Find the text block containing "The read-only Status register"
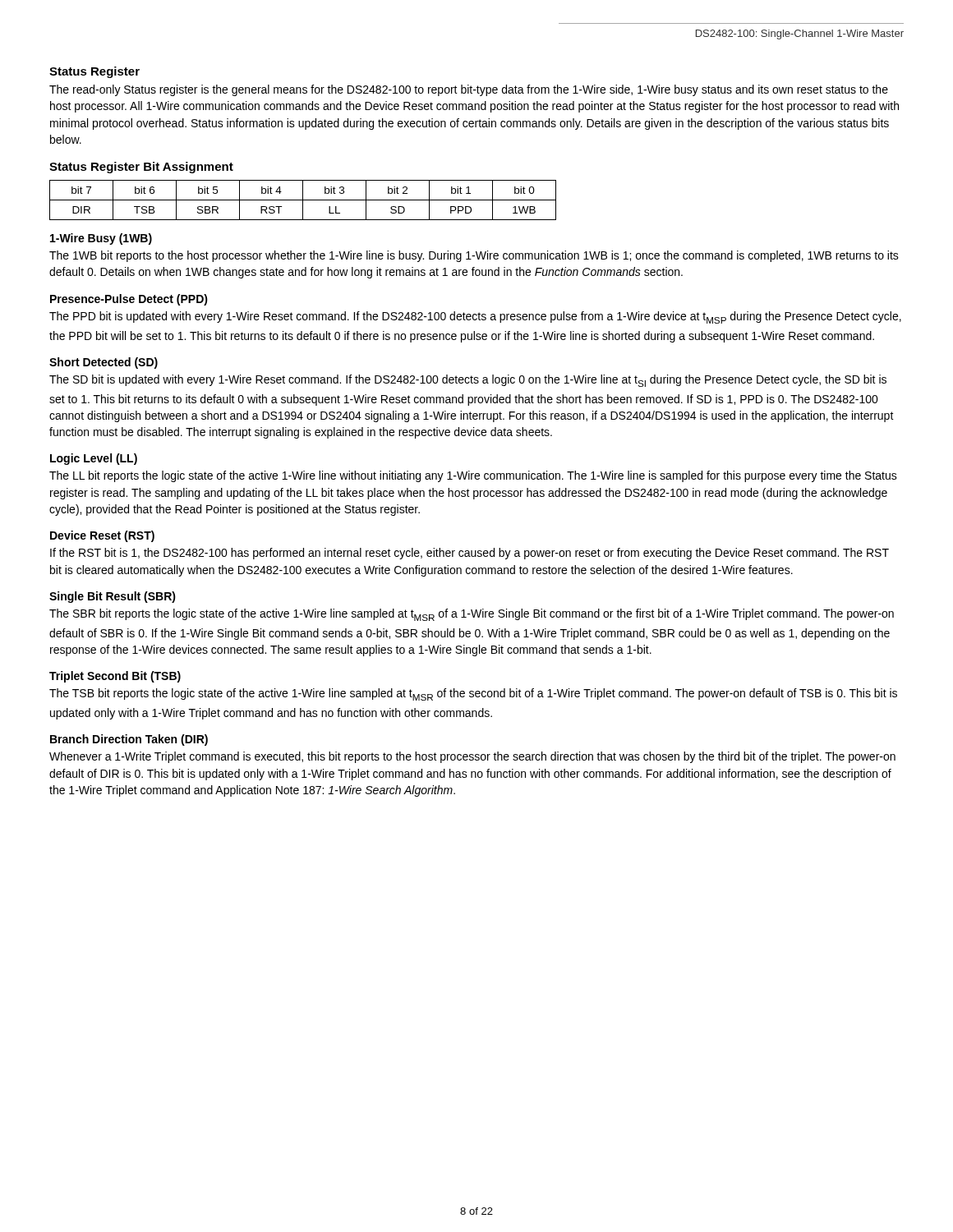Image resolution: width=953 pixels, height=1232 pixels. click(476, 115)
